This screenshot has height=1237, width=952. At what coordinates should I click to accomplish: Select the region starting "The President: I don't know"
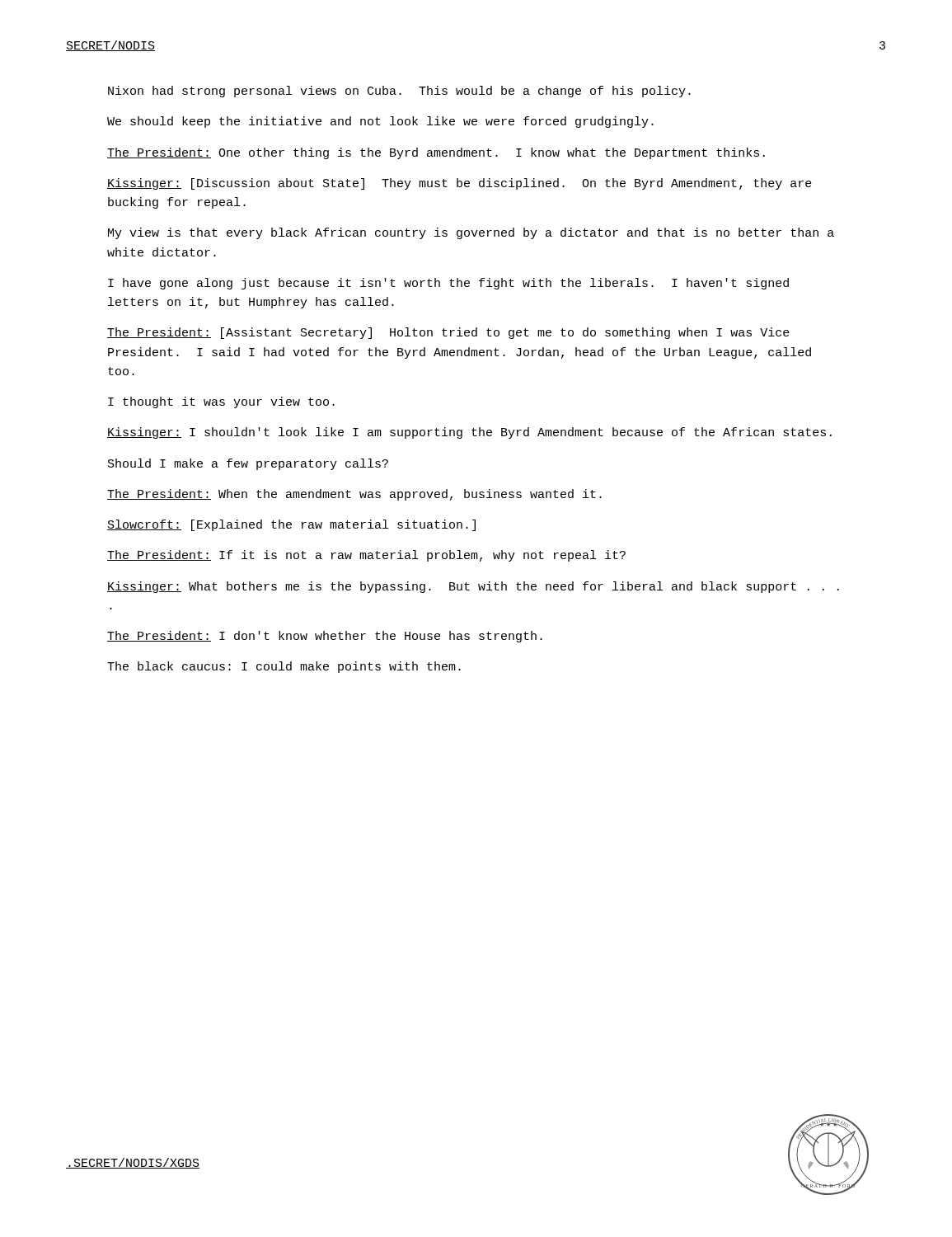[x=326, y=637]
